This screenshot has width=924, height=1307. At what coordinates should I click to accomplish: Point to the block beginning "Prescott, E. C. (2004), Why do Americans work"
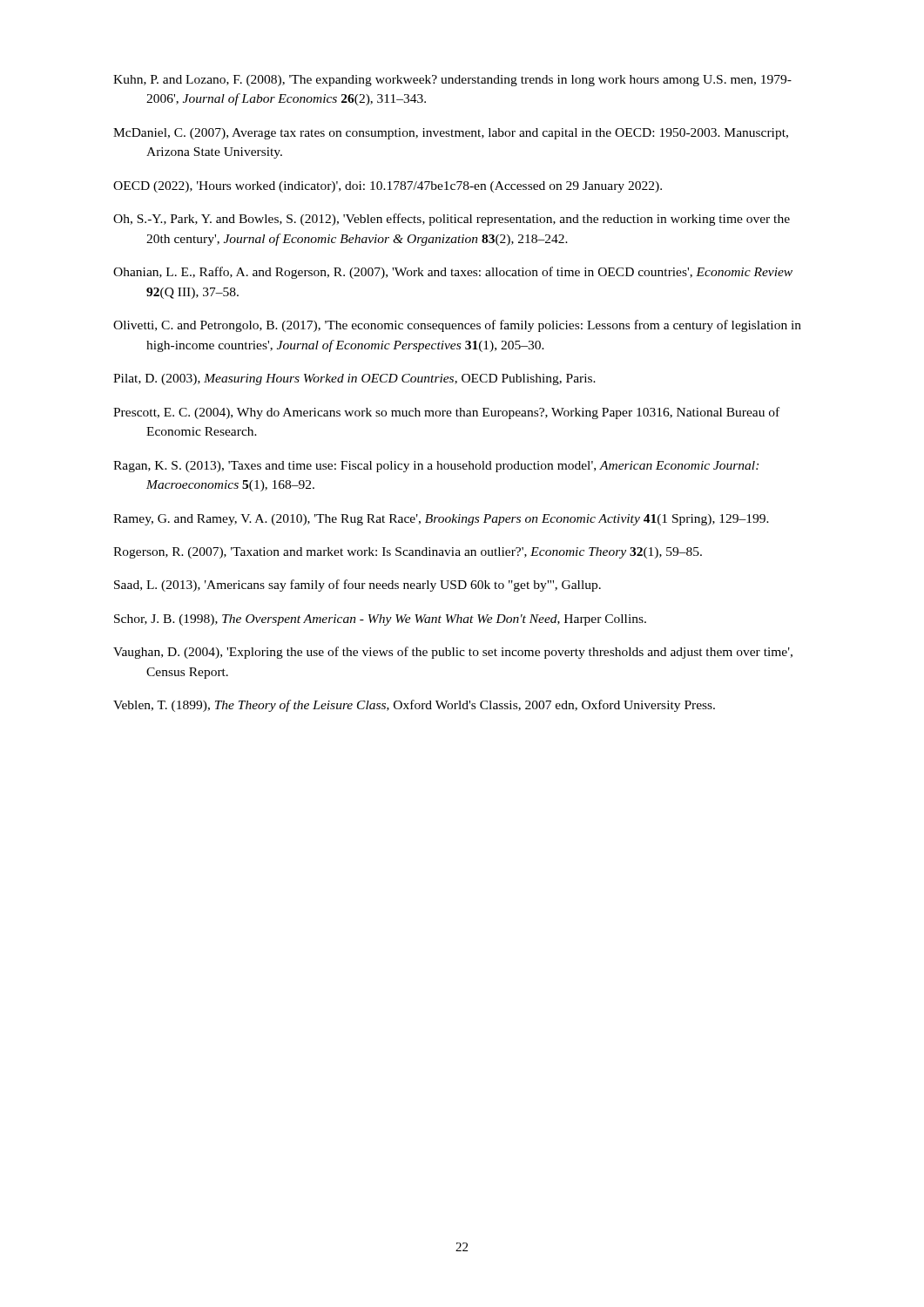[446, 421]
